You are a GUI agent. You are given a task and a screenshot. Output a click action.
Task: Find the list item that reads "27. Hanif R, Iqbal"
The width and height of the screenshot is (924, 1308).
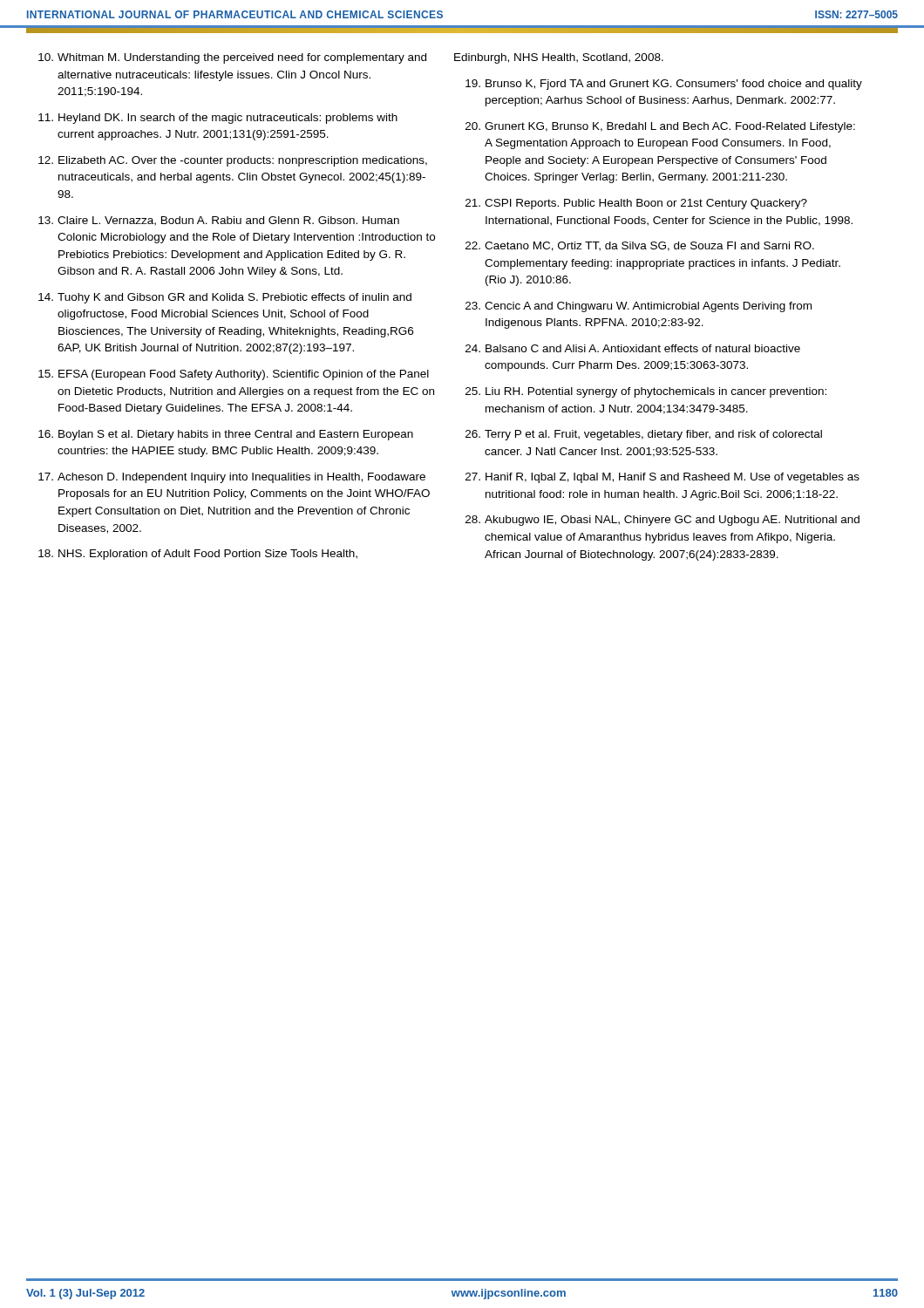click(x=658, y=486)
